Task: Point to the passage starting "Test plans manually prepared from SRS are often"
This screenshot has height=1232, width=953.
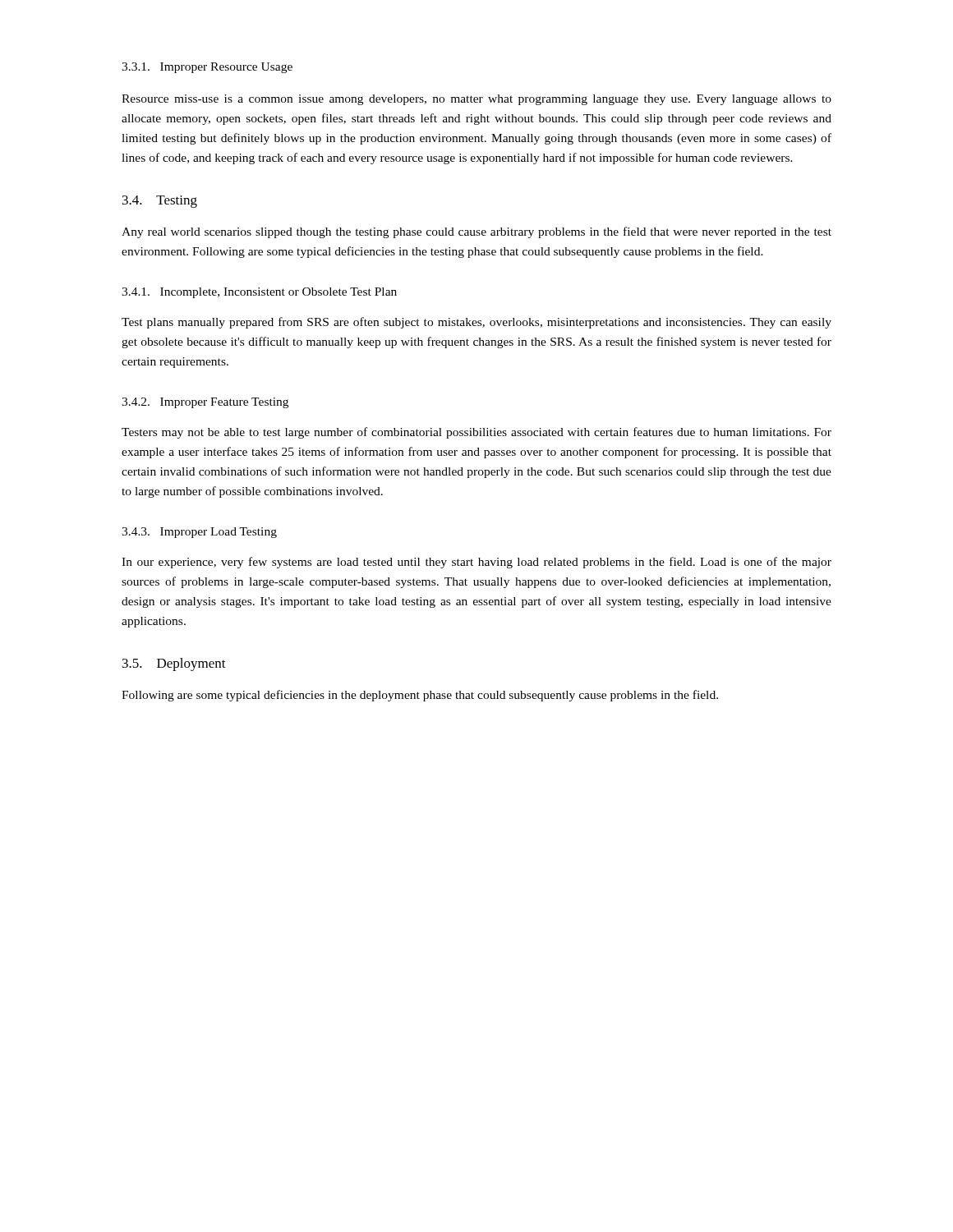Action: coord(476,341)
